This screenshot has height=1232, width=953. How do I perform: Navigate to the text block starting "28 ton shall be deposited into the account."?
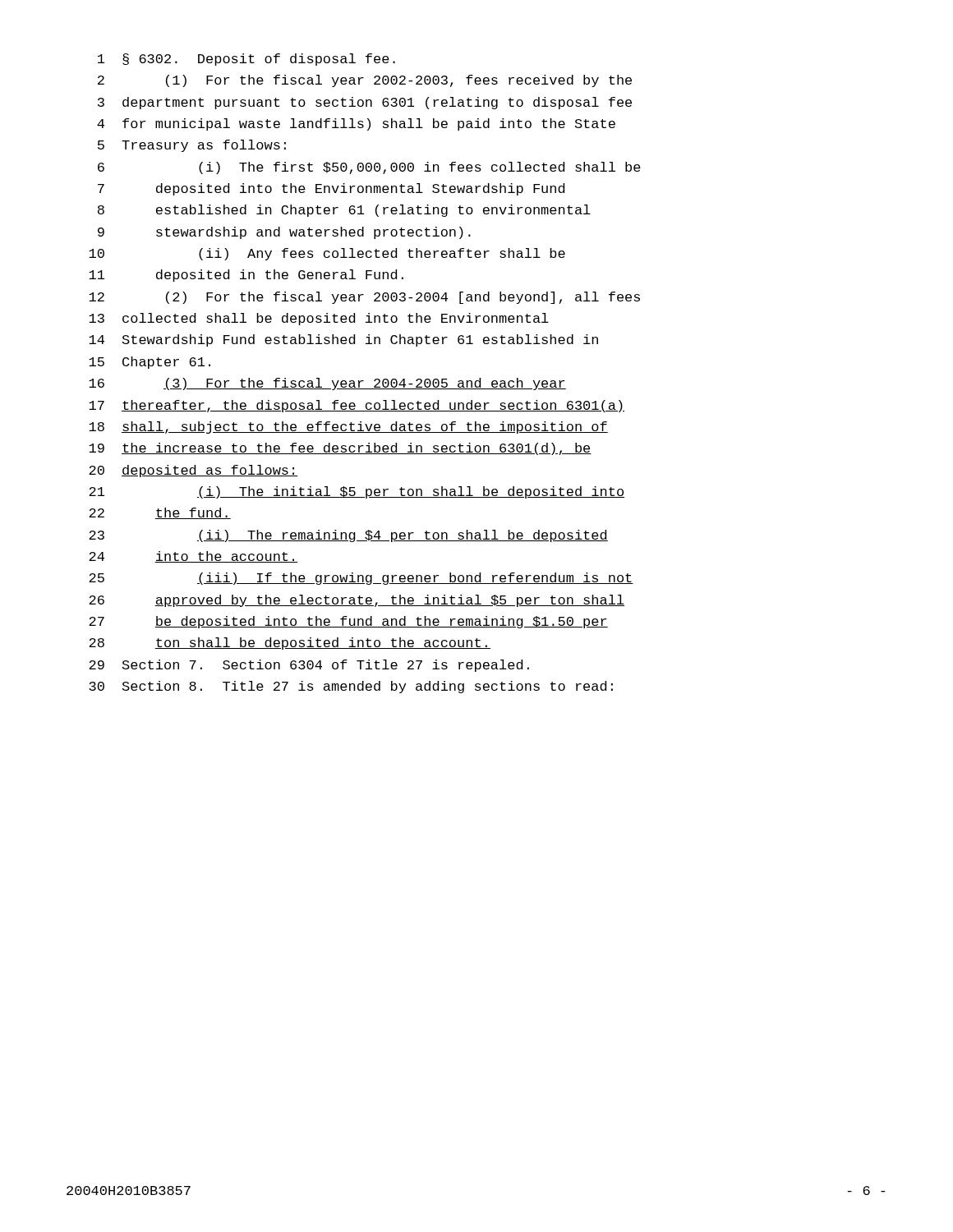pos(476,644)
